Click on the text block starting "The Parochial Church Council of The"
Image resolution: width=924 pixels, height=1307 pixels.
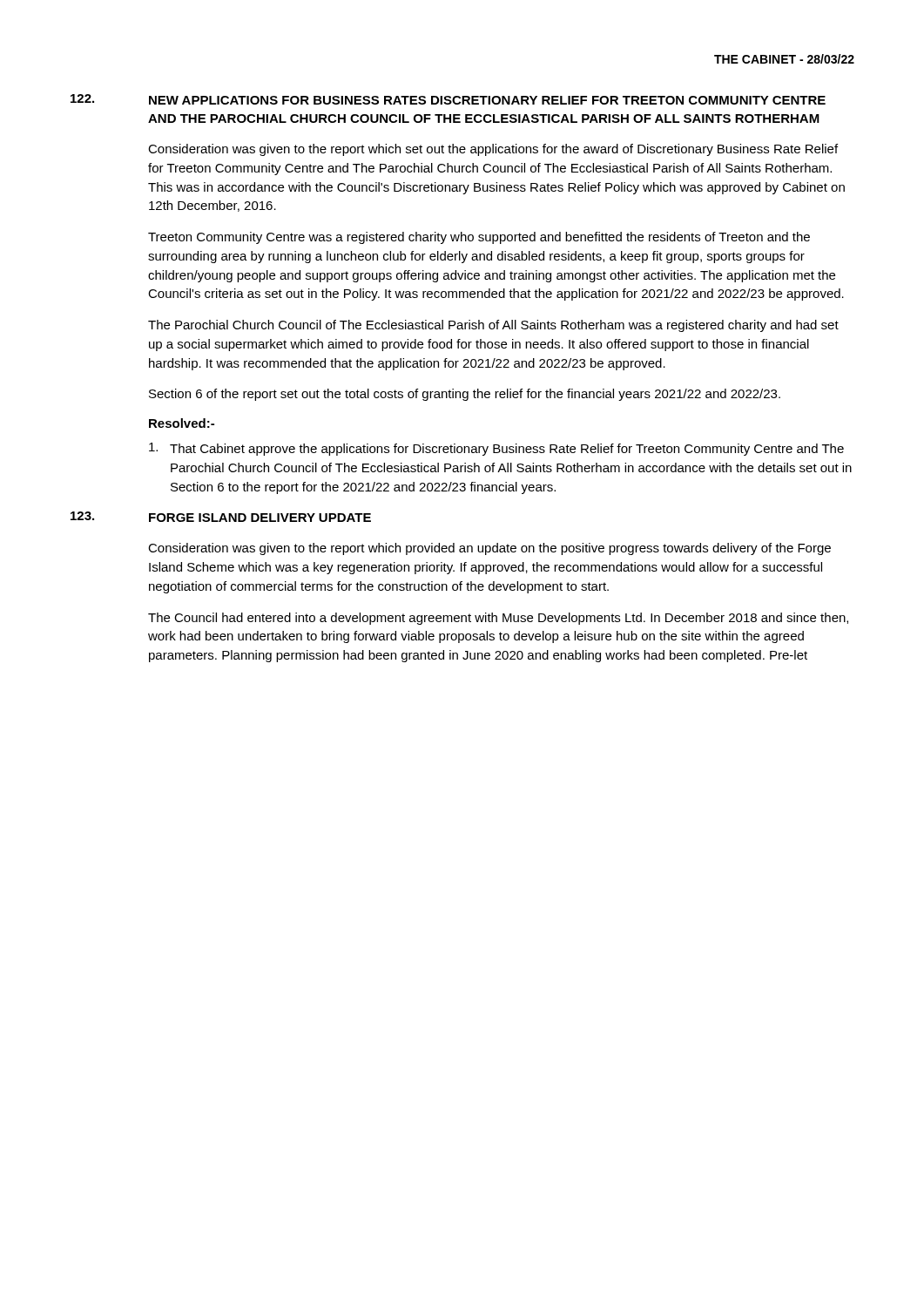point(501,344)
